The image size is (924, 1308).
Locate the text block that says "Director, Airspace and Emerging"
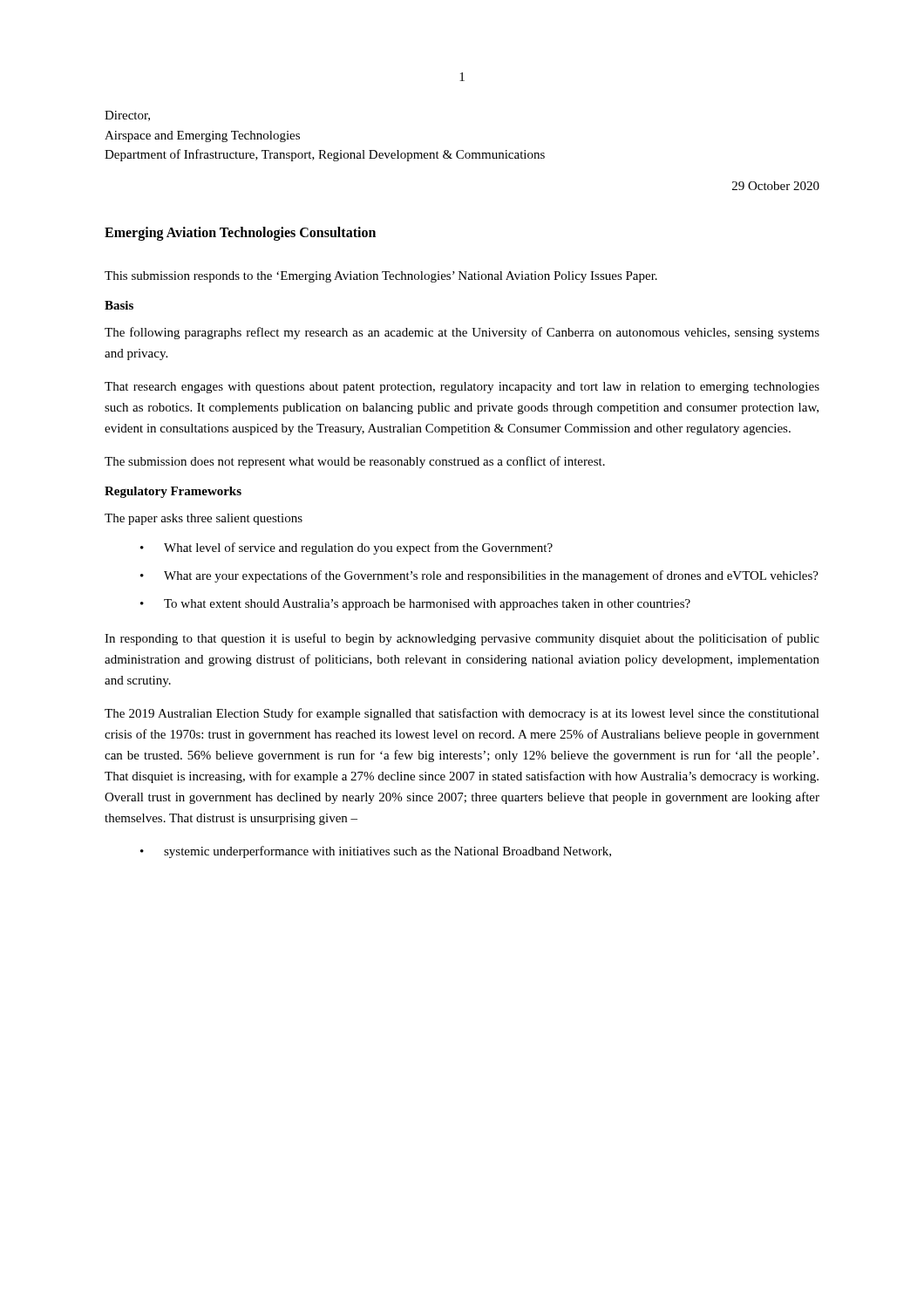127,116
